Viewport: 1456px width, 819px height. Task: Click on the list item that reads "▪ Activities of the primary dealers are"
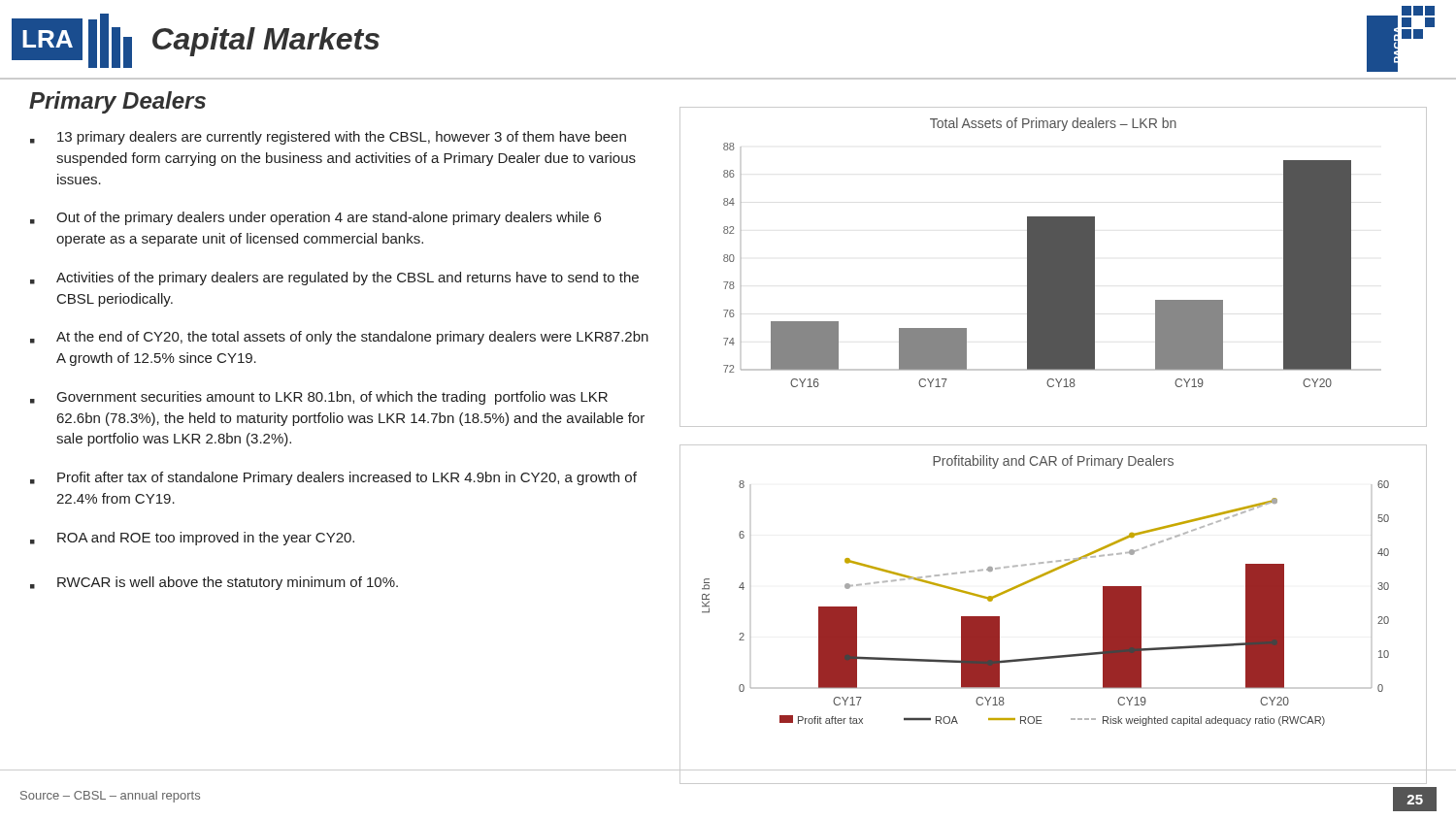tap(340, 288)
